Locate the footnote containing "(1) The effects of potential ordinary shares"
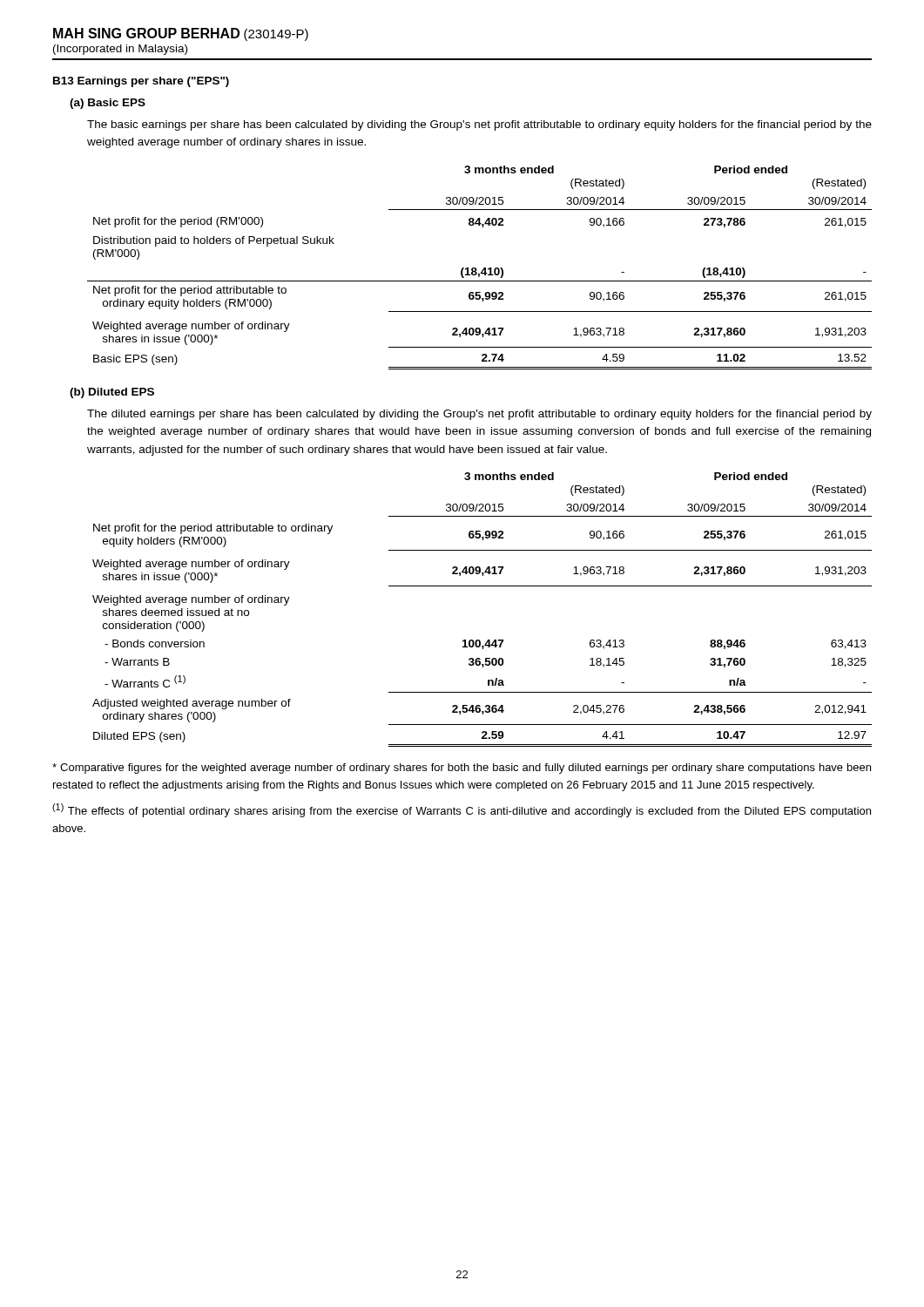This screenshot has height=1307, width=924. (462, 818)
